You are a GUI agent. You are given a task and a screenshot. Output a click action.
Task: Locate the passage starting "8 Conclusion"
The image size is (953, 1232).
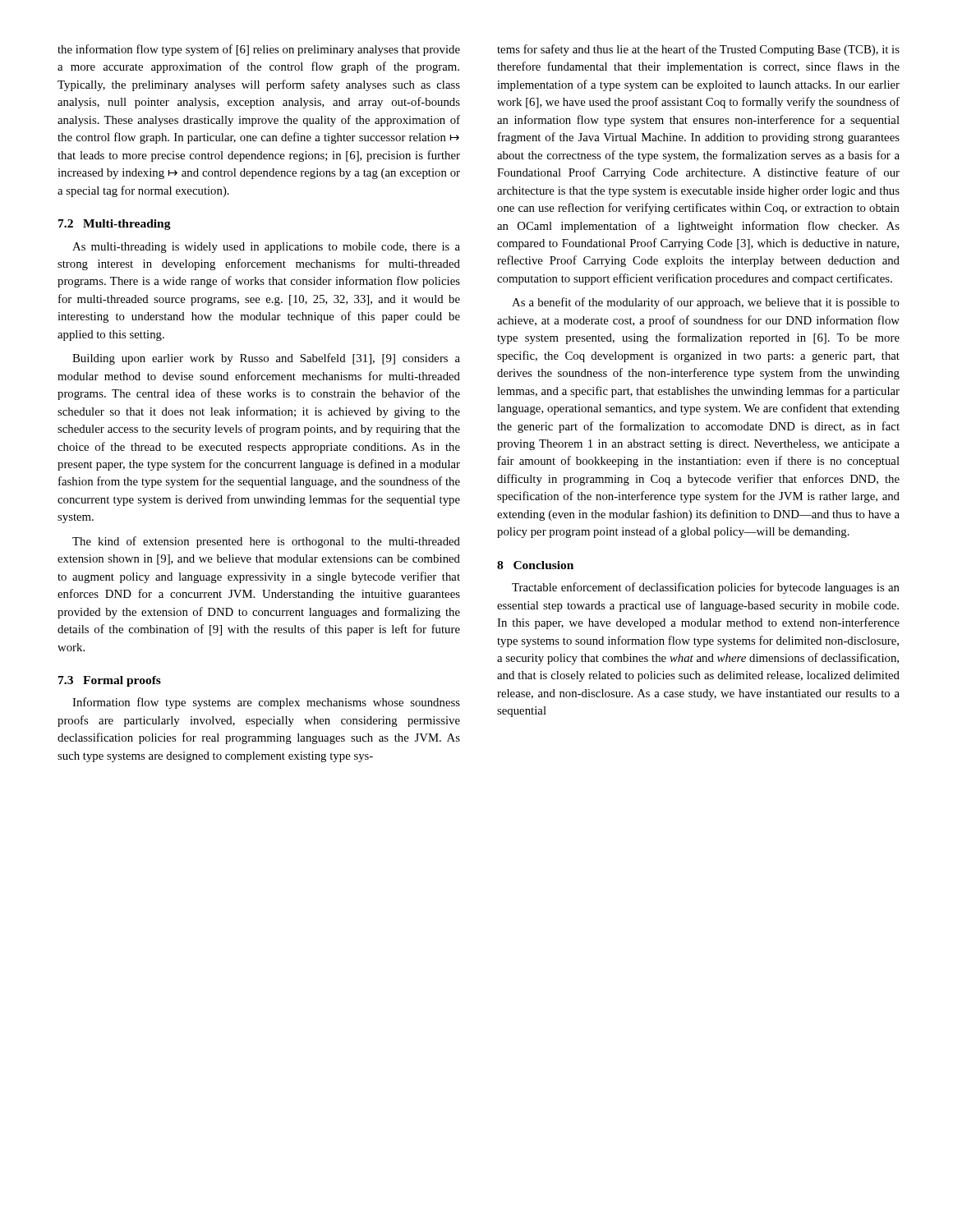tap(535, 564)
